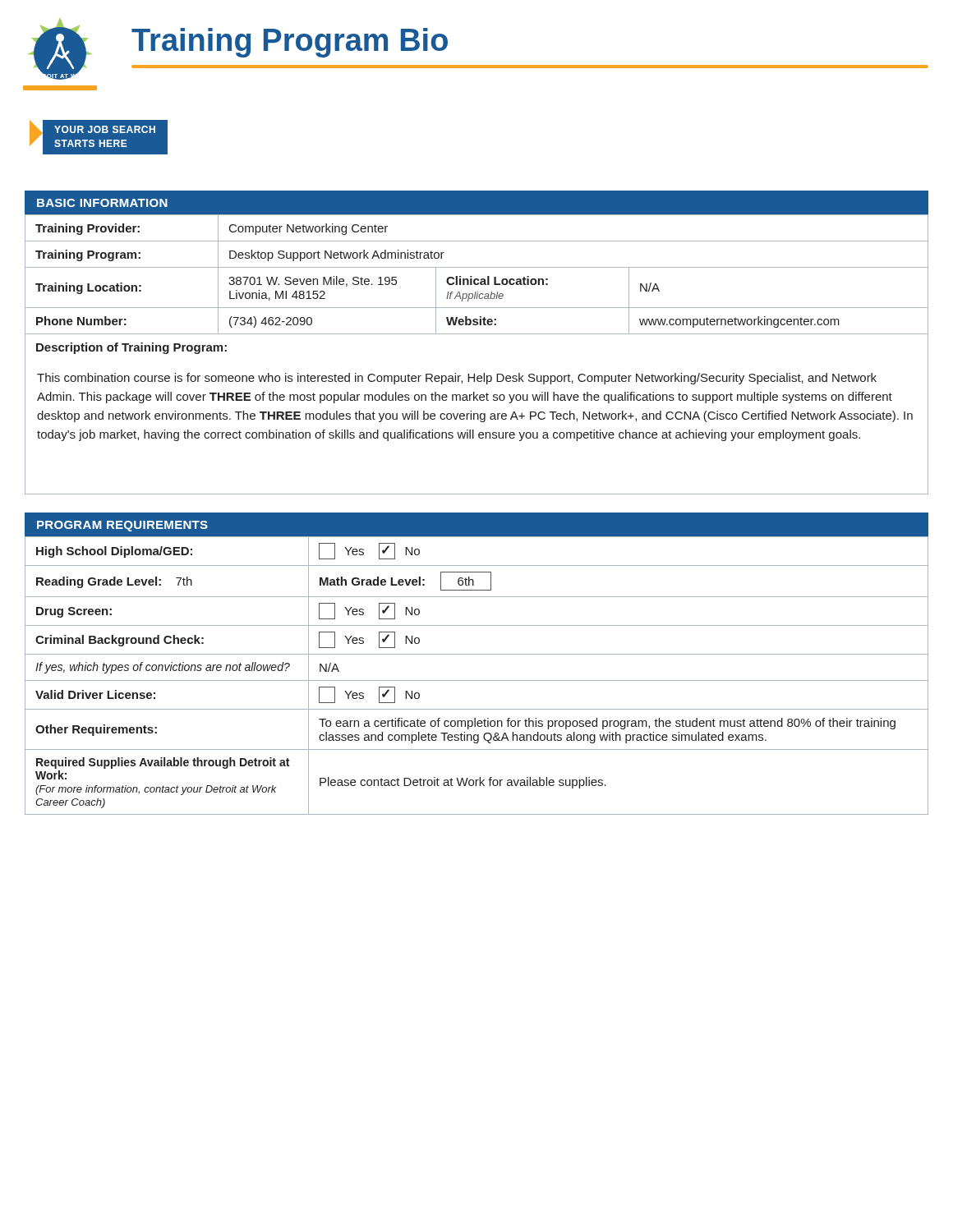Select the figure

pos(64,59)
